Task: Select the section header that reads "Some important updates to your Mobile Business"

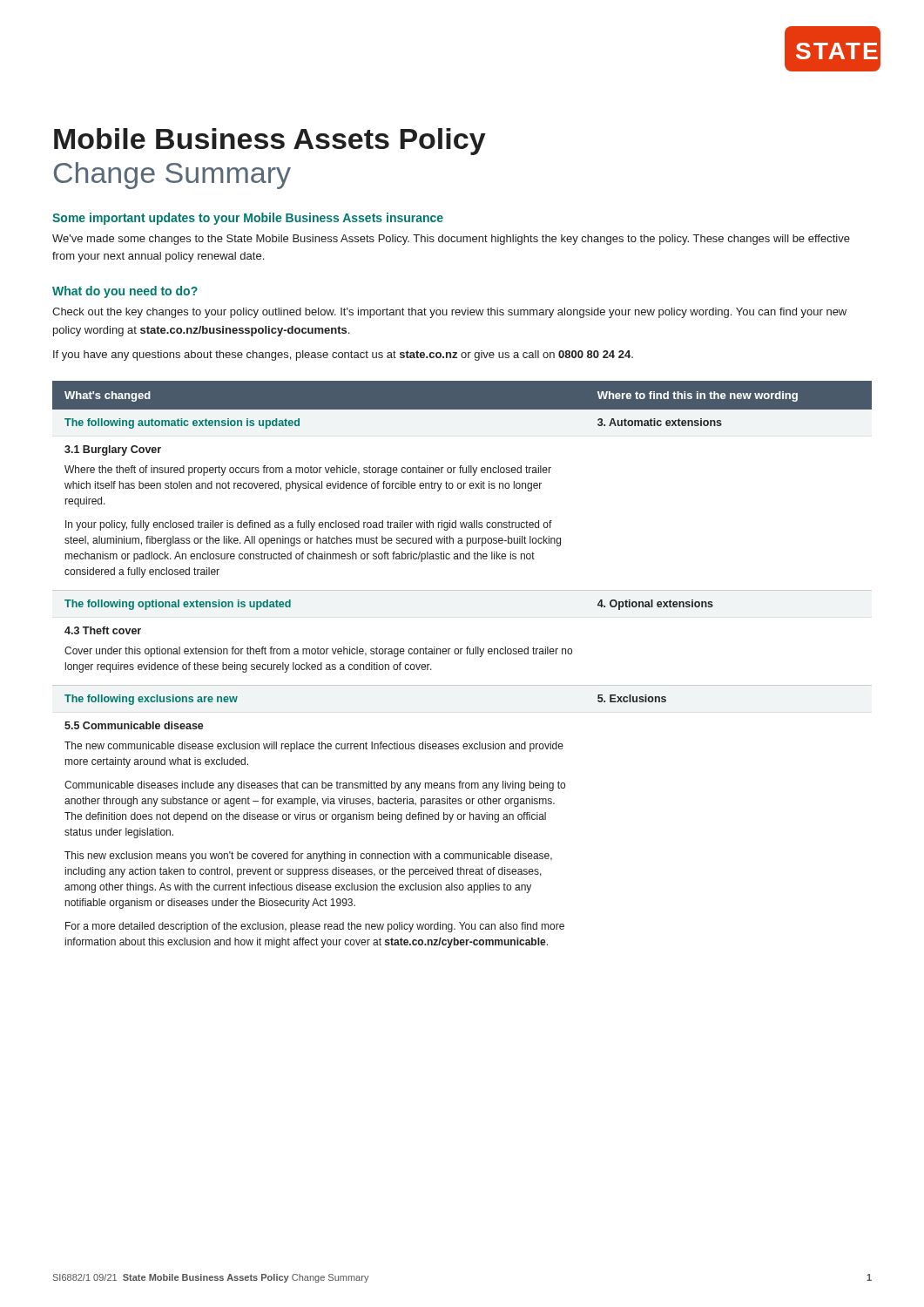Action: 248,218
